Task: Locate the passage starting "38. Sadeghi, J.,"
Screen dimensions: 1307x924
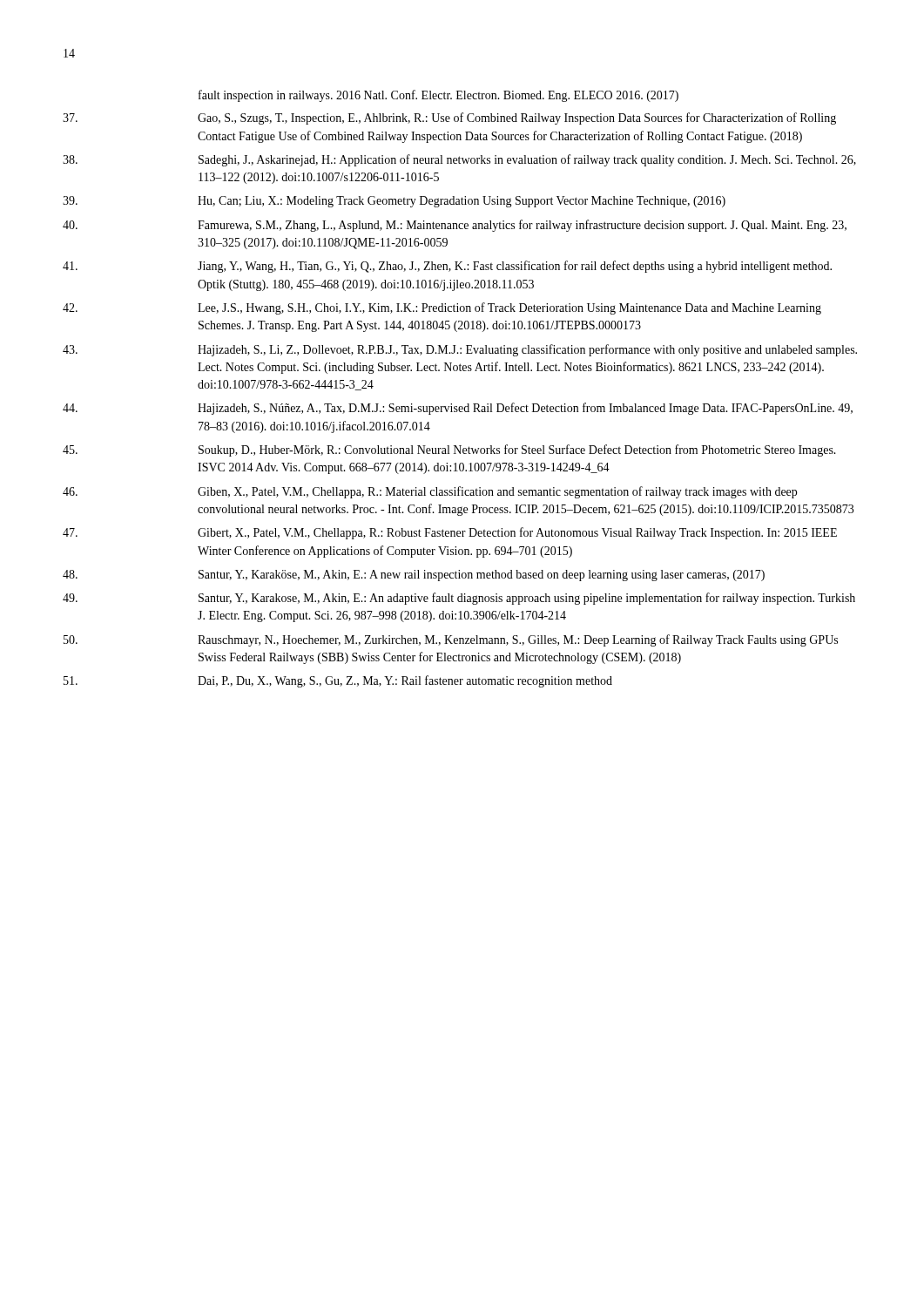Action: pyautogui.click(x=462, y=169)
